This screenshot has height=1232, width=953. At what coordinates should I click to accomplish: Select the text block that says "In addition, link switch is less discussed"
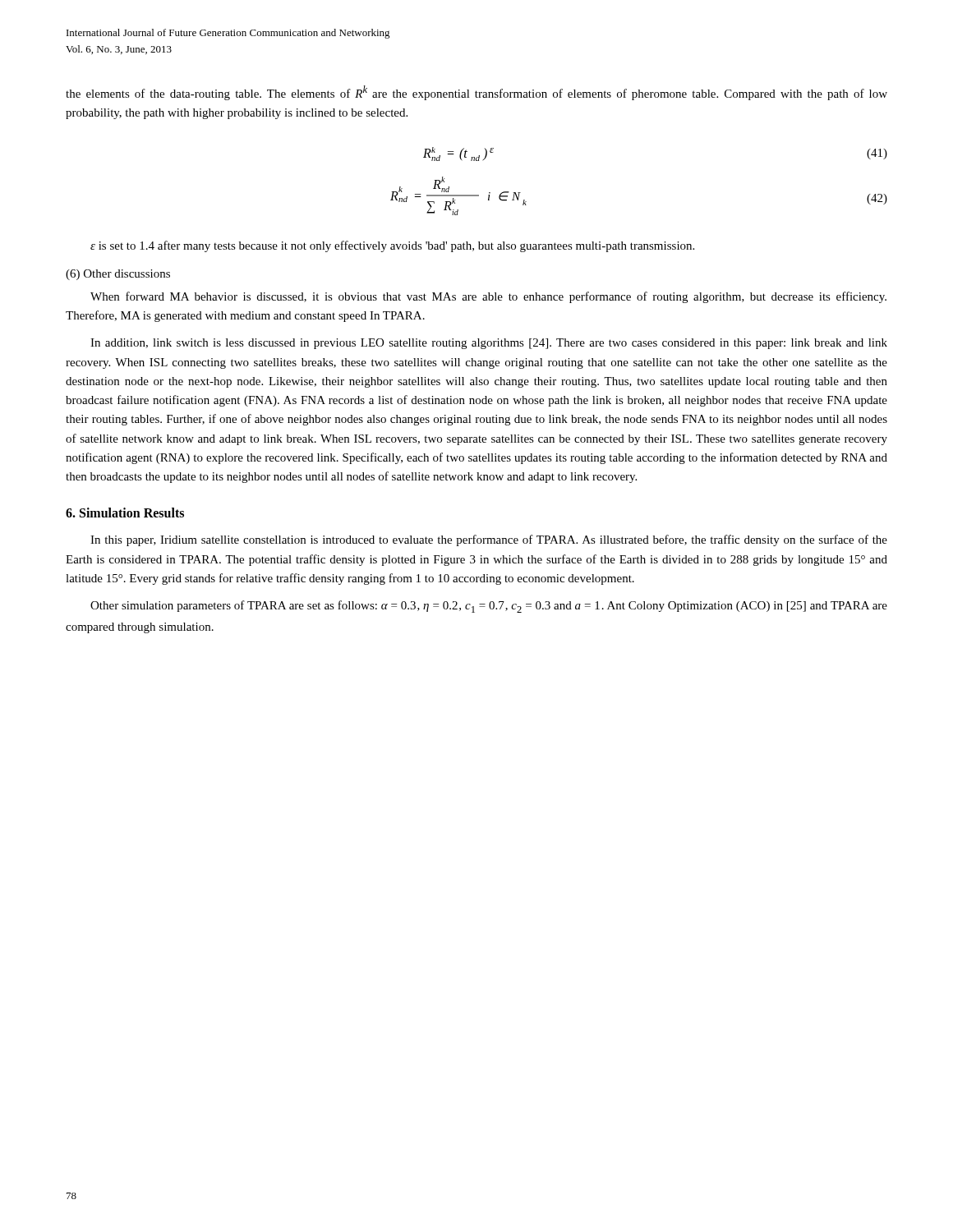pyautogui.click(x=476, y=410)
